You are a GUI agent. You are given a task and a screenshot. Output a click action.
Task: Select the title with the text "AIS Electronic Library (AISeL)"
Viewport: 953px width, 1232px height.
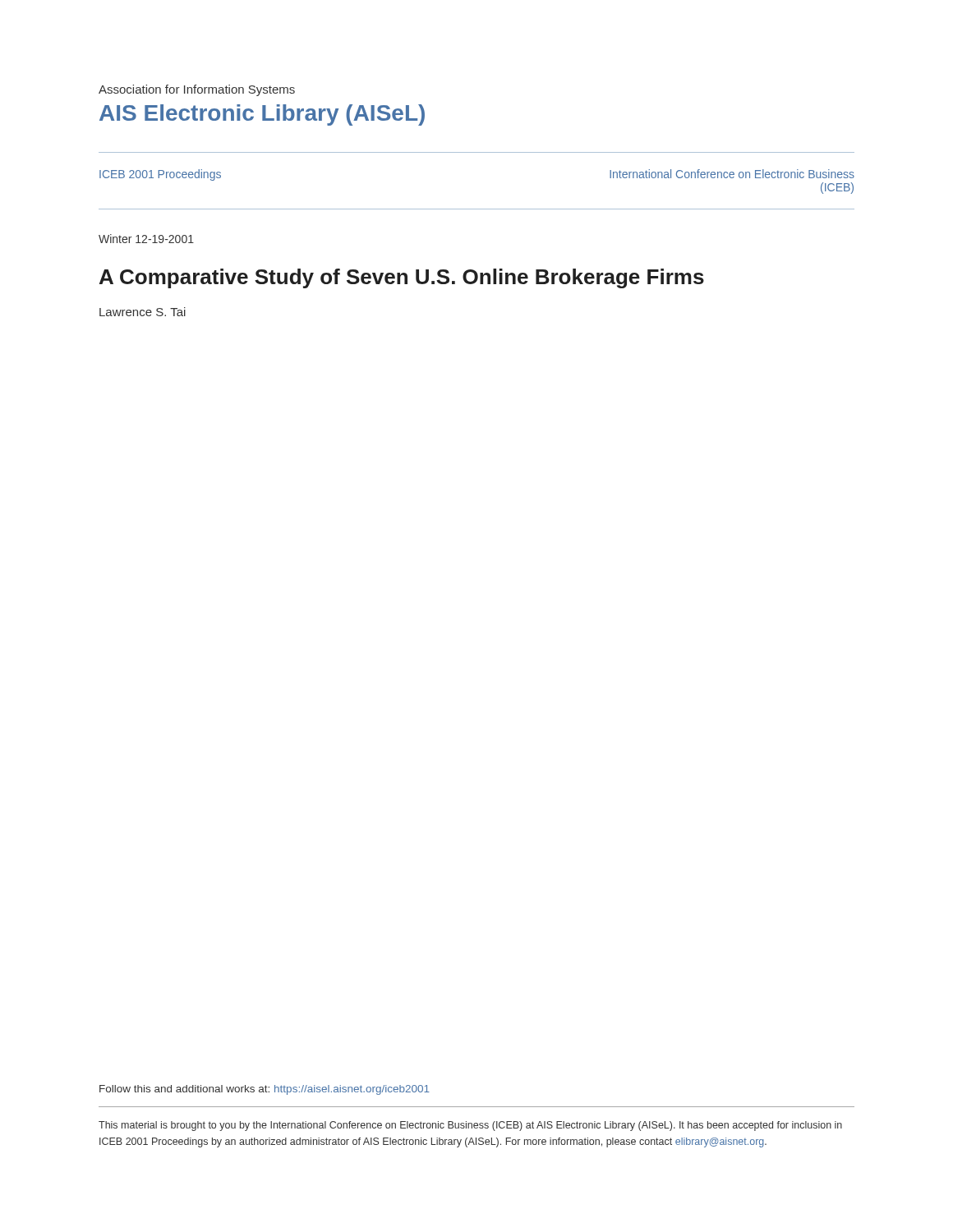coord(262,113)
